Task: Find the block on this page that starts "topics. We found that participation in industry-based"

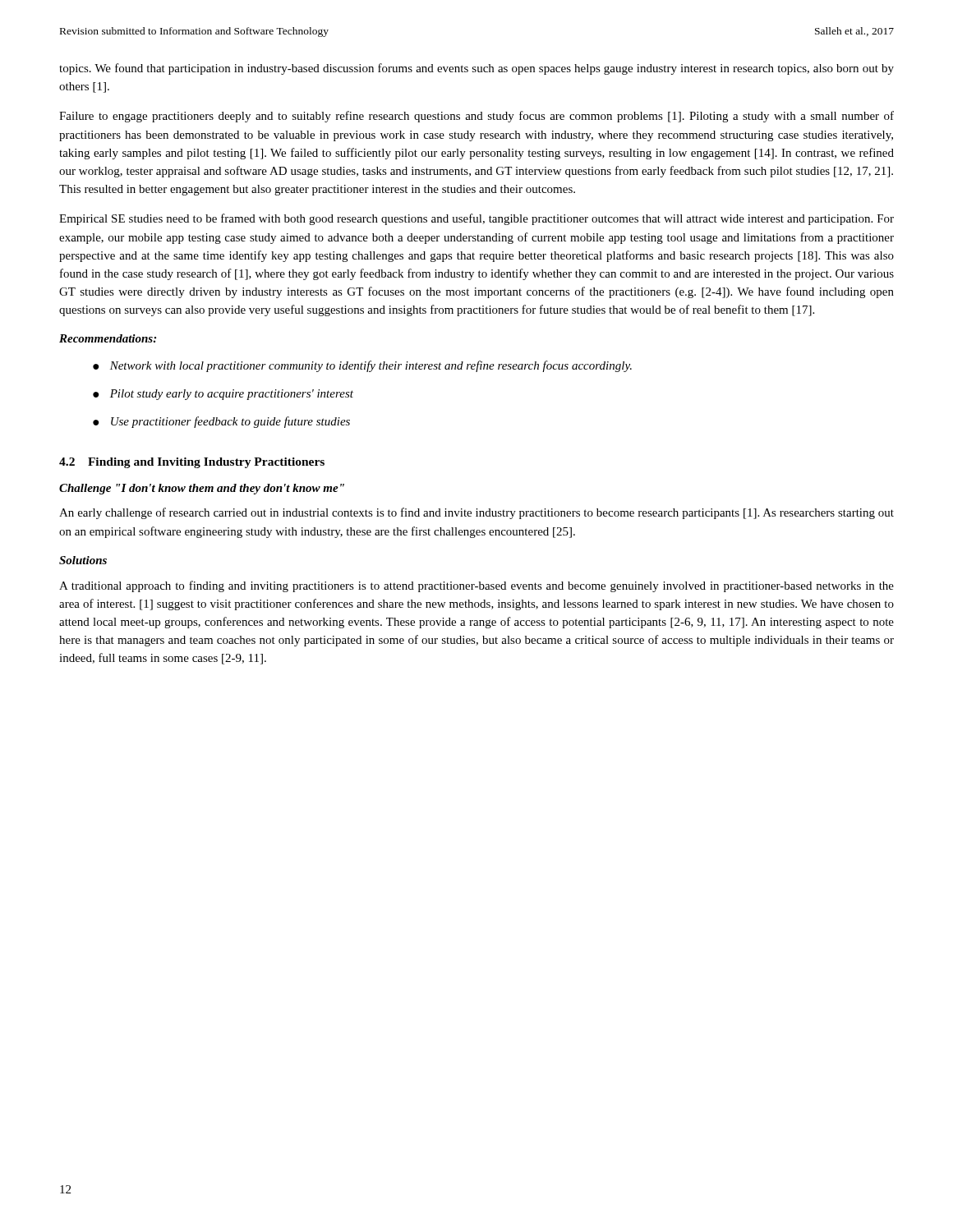Action: point(476,77)
